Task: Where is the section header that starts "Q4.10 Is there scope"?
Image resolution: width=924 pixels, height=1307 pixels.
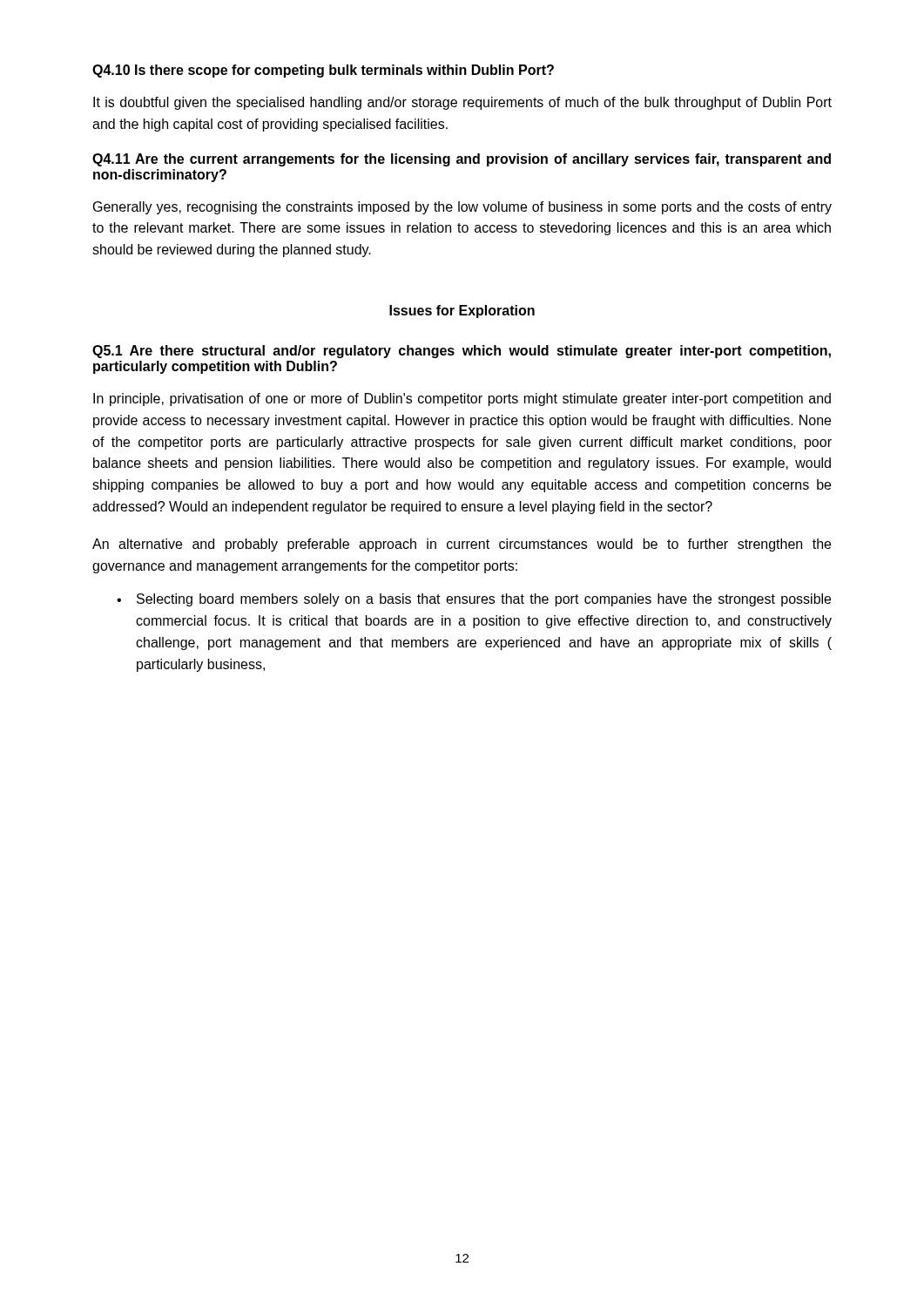Action: coord(323,70)
